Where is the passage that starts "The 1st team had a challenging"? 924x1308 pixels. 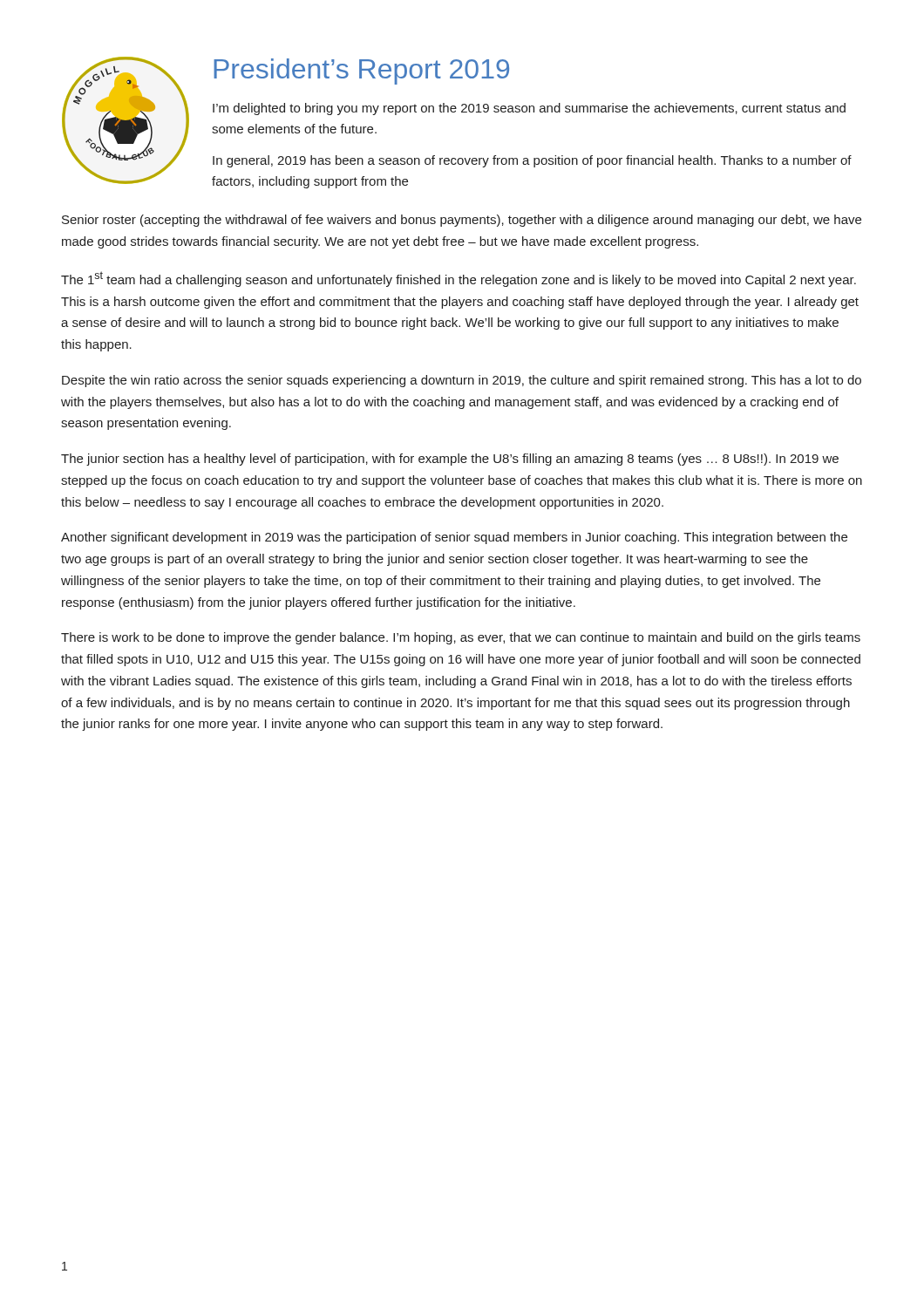pos(462,311)
